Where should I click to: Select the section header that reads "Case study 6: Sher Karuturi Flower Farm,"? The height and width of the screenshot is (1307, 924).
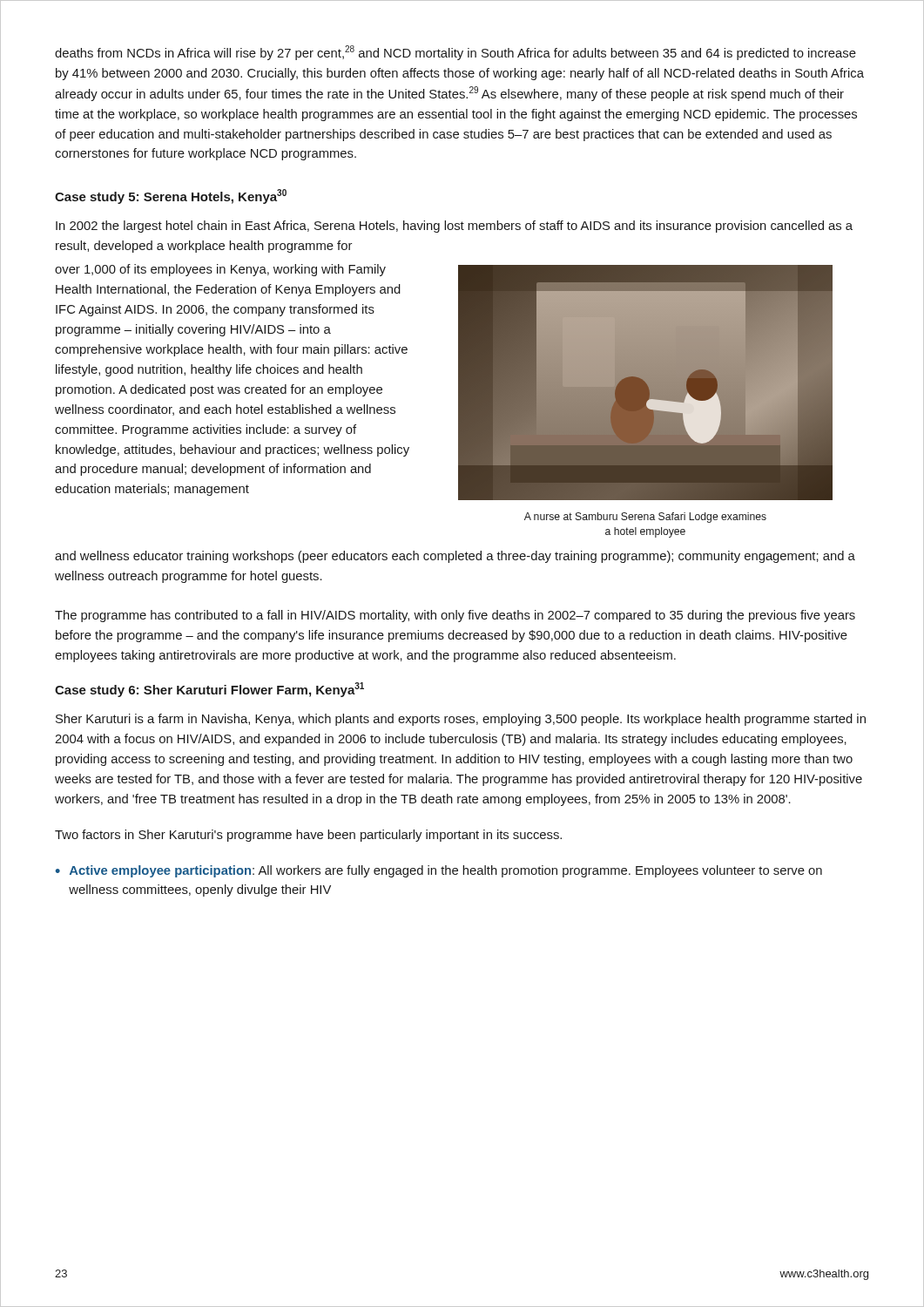[x=210, y=689]
